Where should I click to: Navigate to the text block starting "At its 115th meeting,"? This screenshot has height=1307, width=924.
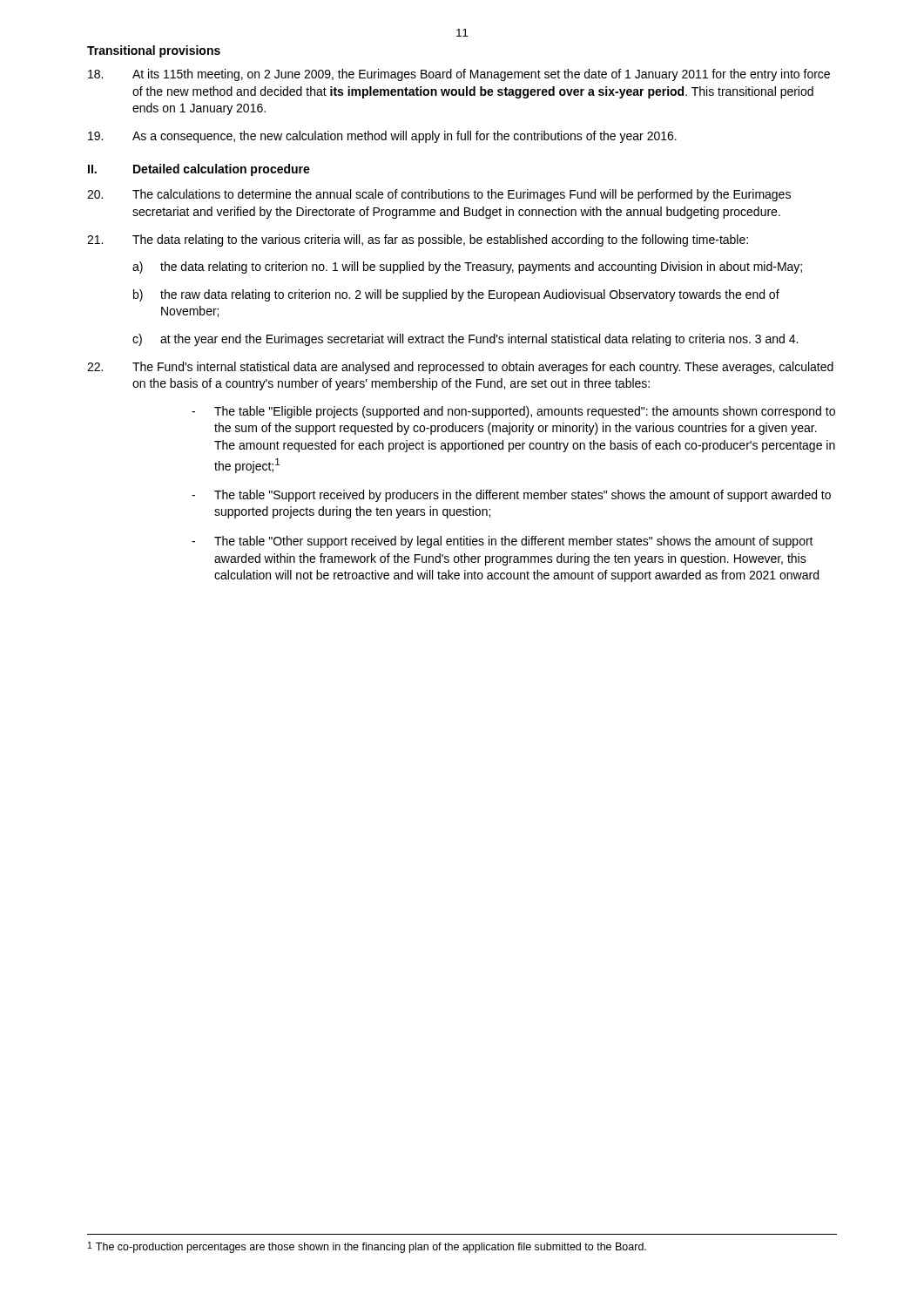pyautogui.click(x=462, y=92)
